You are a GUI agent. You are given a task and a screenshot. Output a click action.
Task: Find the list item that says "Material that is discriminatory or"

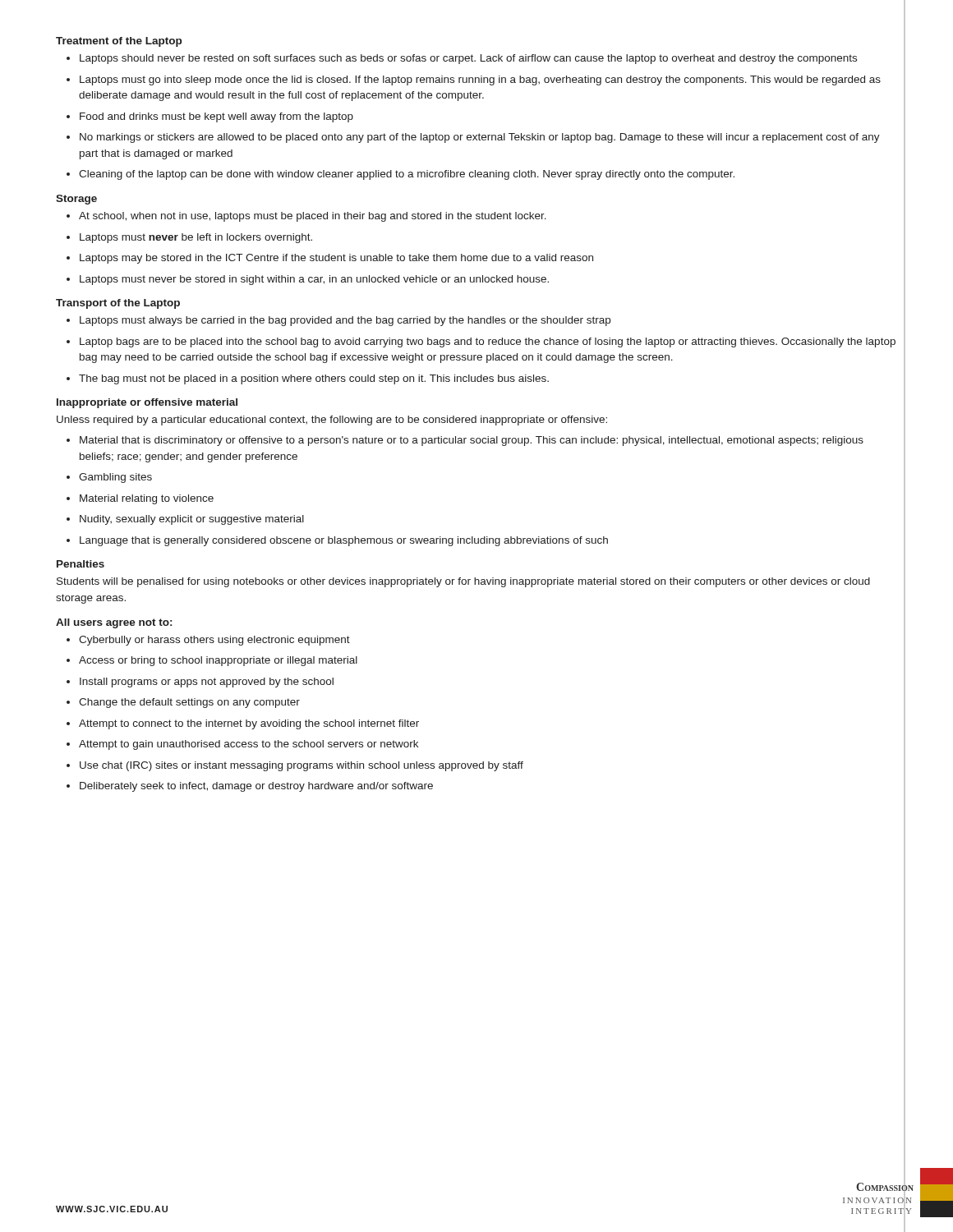[x=476, y=448]
